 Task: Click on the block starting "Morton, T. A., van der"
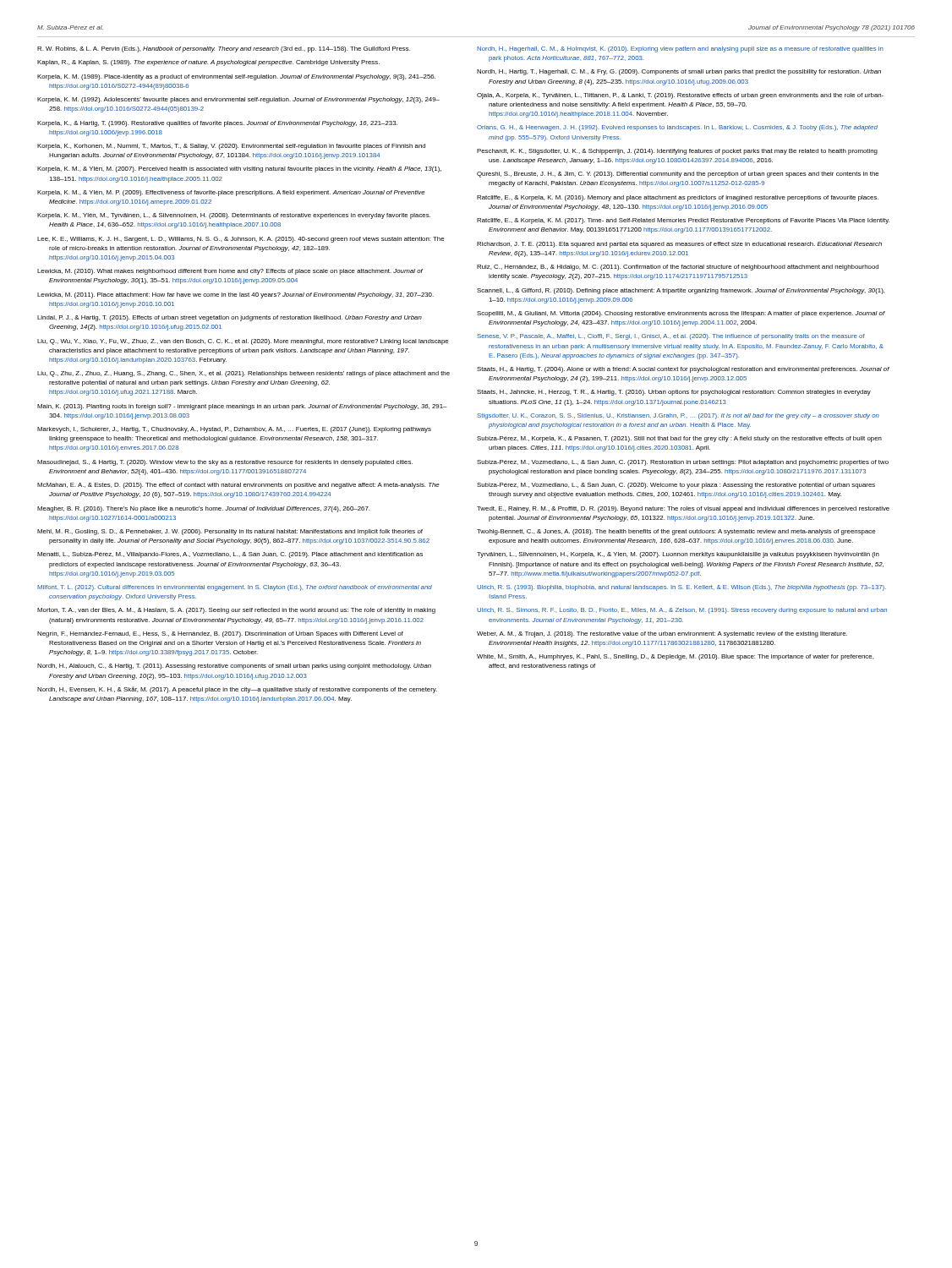(x=236, y=615)
